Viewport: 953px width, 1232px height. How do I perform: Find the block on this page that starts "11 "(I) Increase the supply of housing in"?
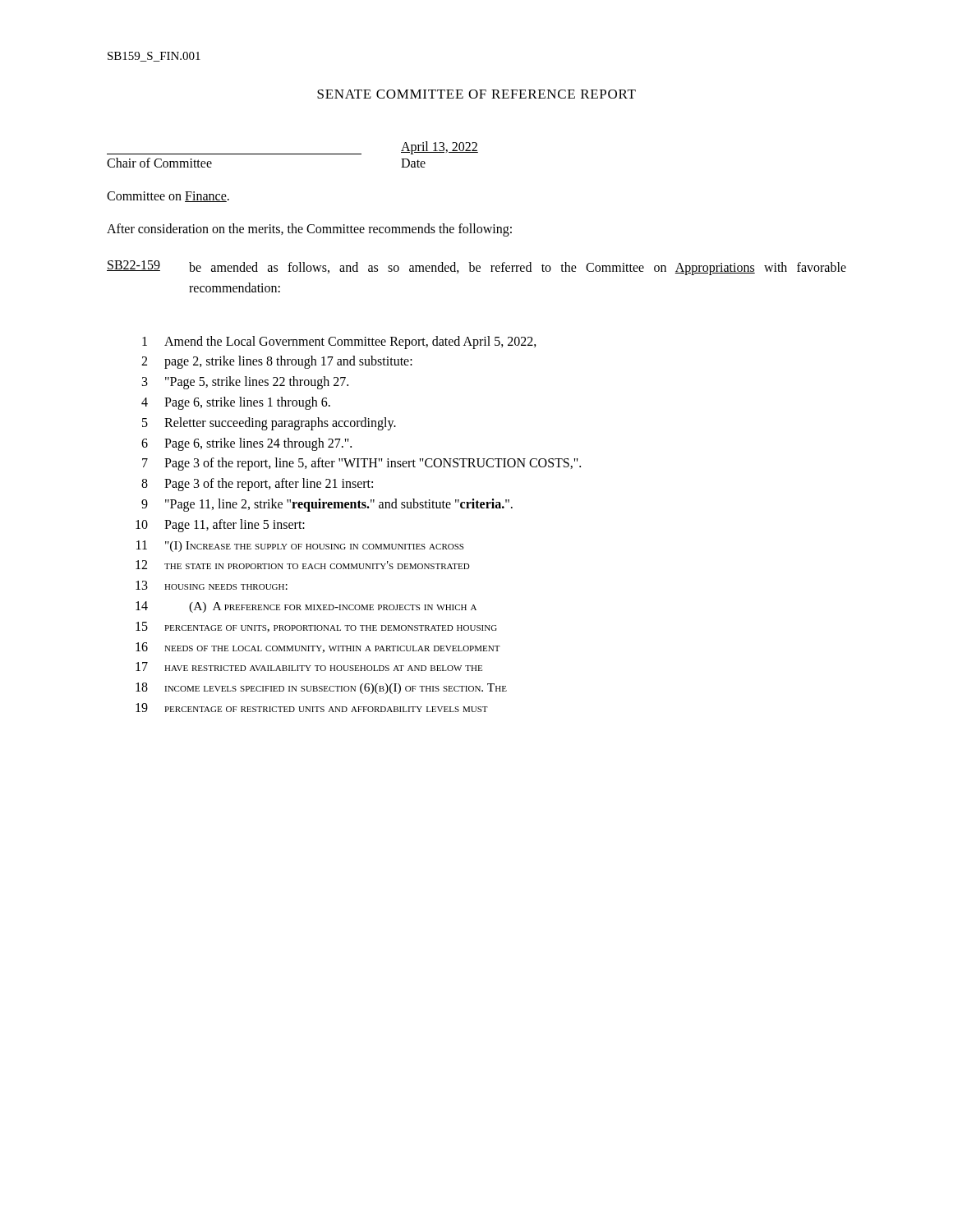(300, 546)
